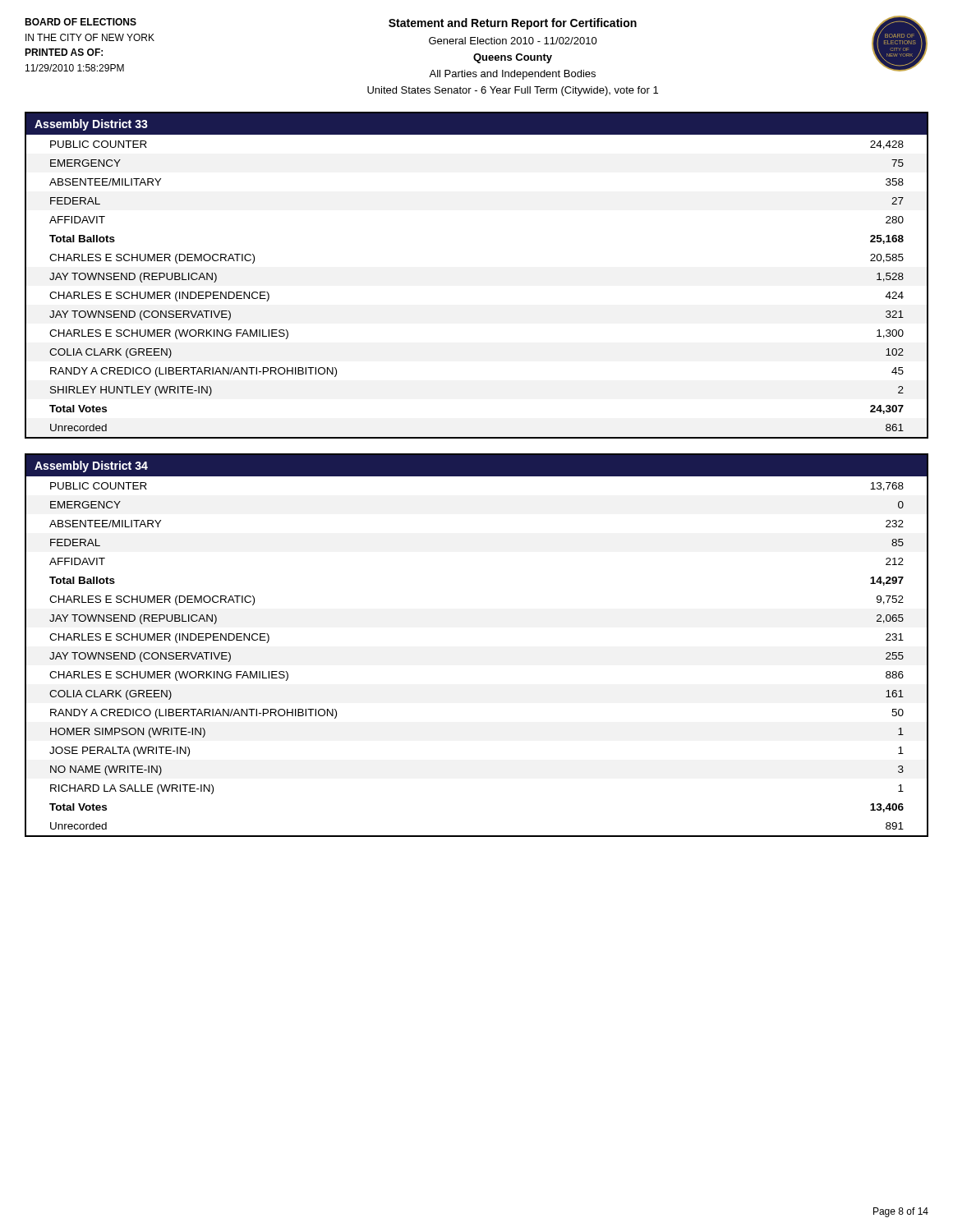953x1232 pixels.
Task: Navigate to the element starting "Assembly District 34"
Action: [91, 466]
